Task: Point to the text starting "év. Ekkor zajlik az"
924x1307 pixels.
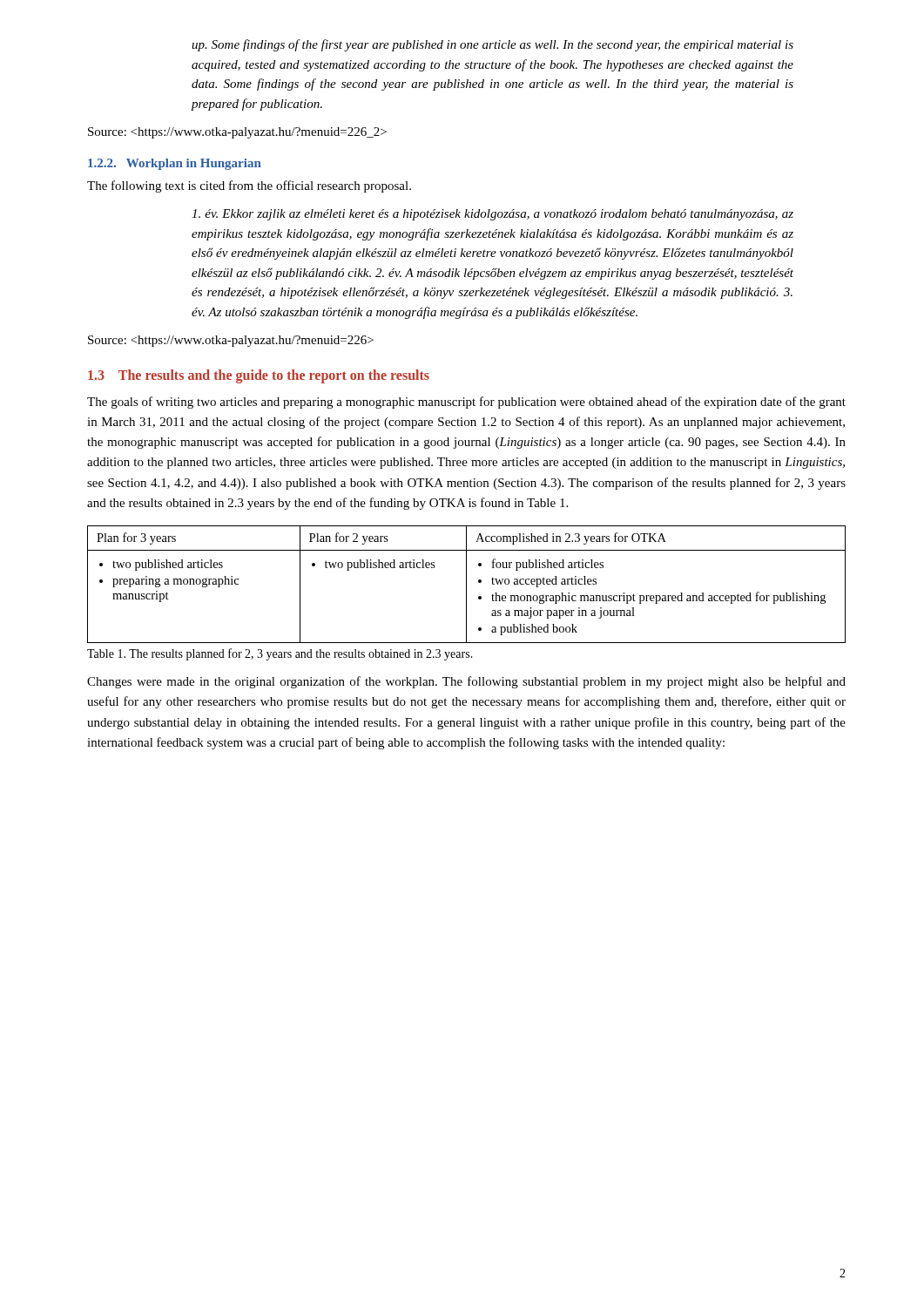Action: click(492, 263)
